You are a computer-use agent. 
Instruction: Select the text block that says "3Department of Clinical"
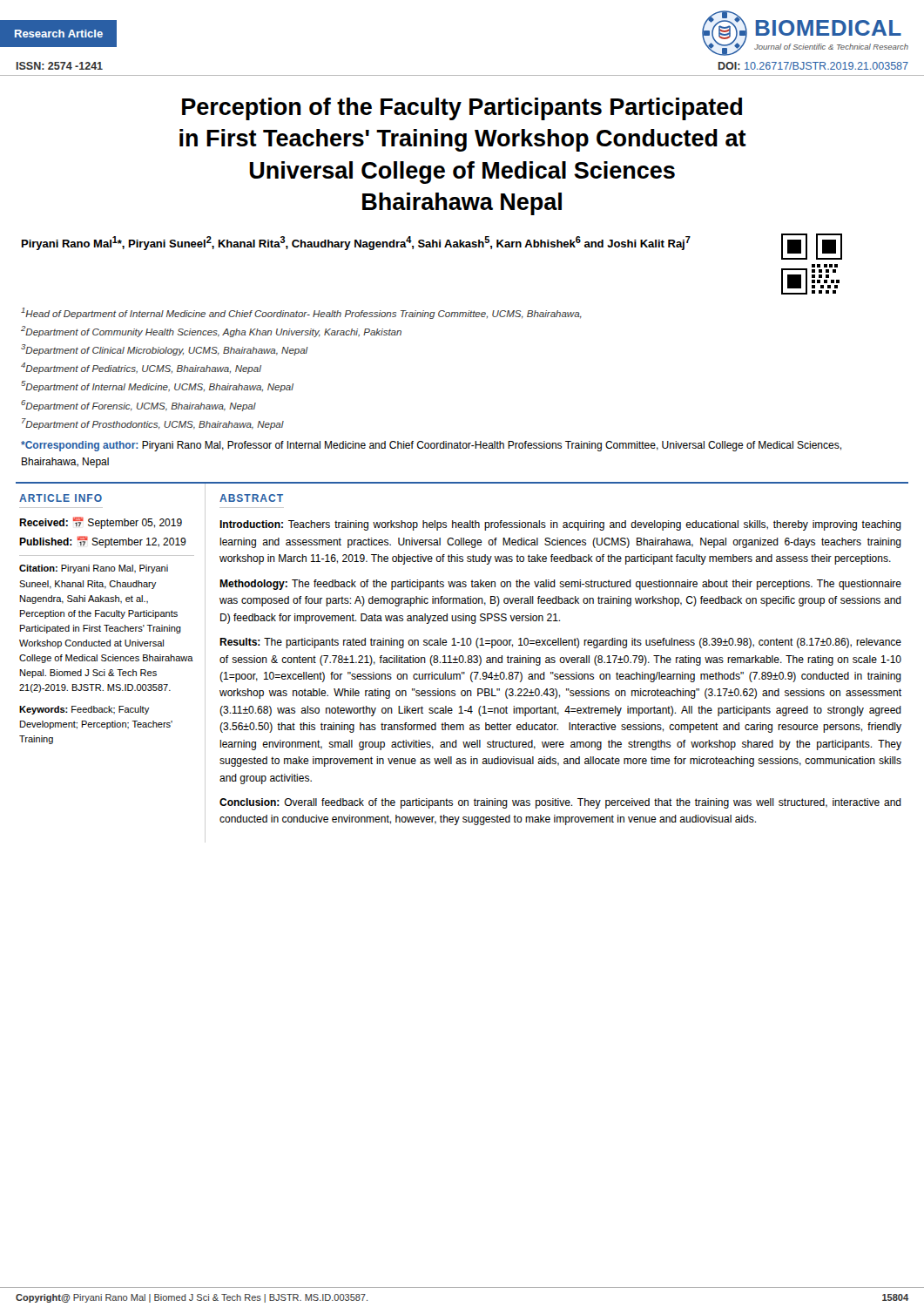(x=164, y=349)
